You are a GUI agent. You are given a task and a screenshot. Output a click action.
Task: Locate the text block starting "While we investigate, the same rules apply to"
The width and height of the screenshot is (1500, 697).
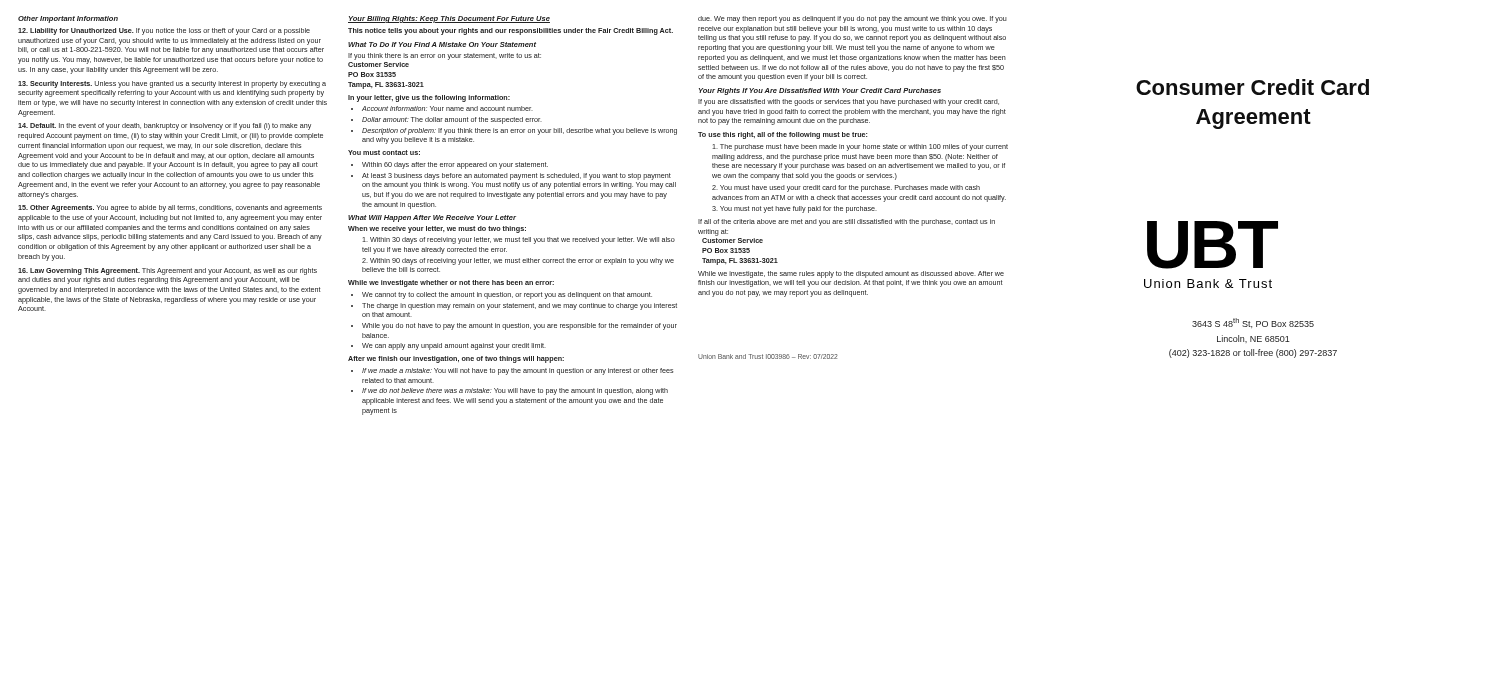(851, 283)
